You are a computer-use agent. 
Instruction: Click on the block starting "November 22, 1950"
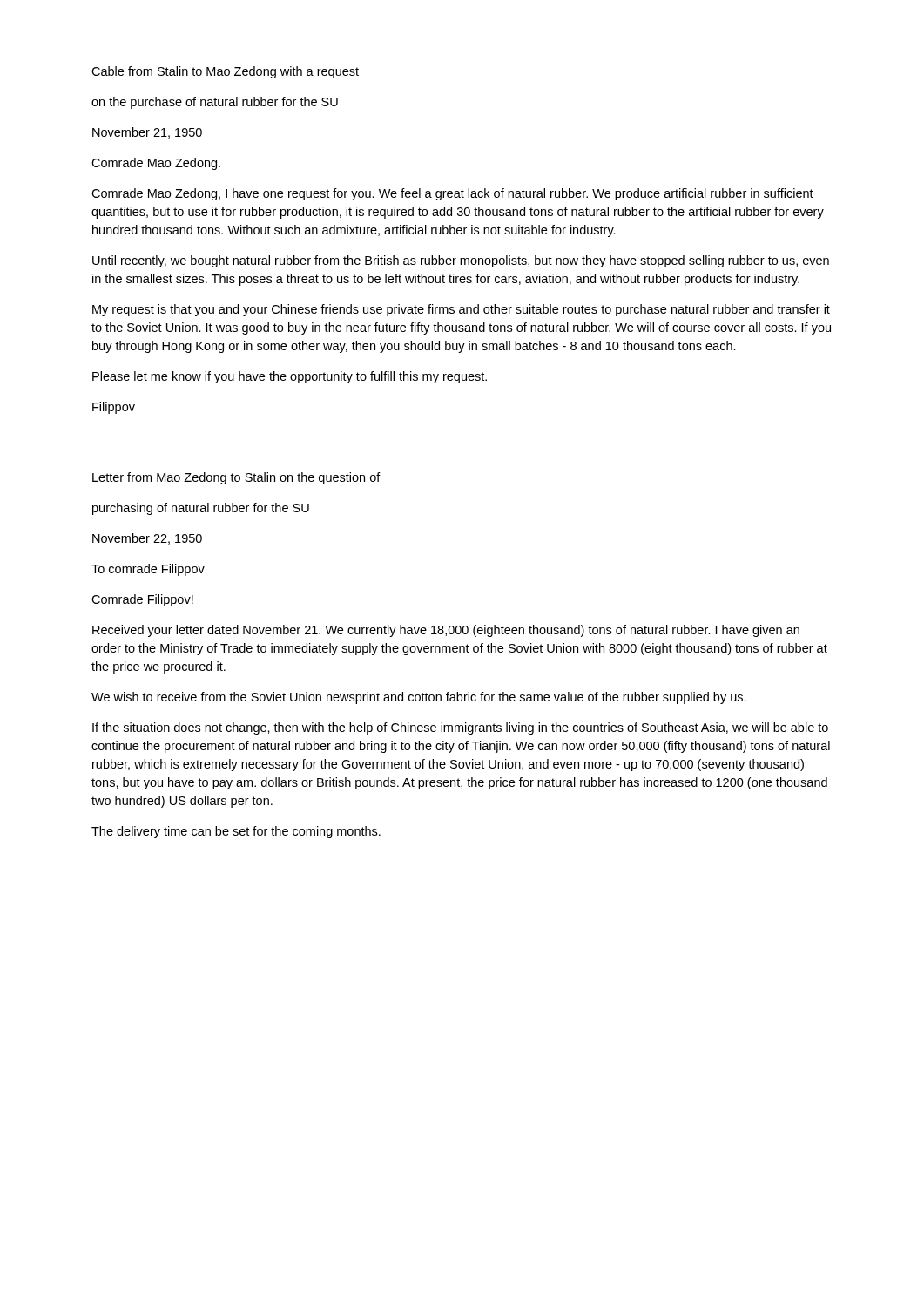[147, 539]
